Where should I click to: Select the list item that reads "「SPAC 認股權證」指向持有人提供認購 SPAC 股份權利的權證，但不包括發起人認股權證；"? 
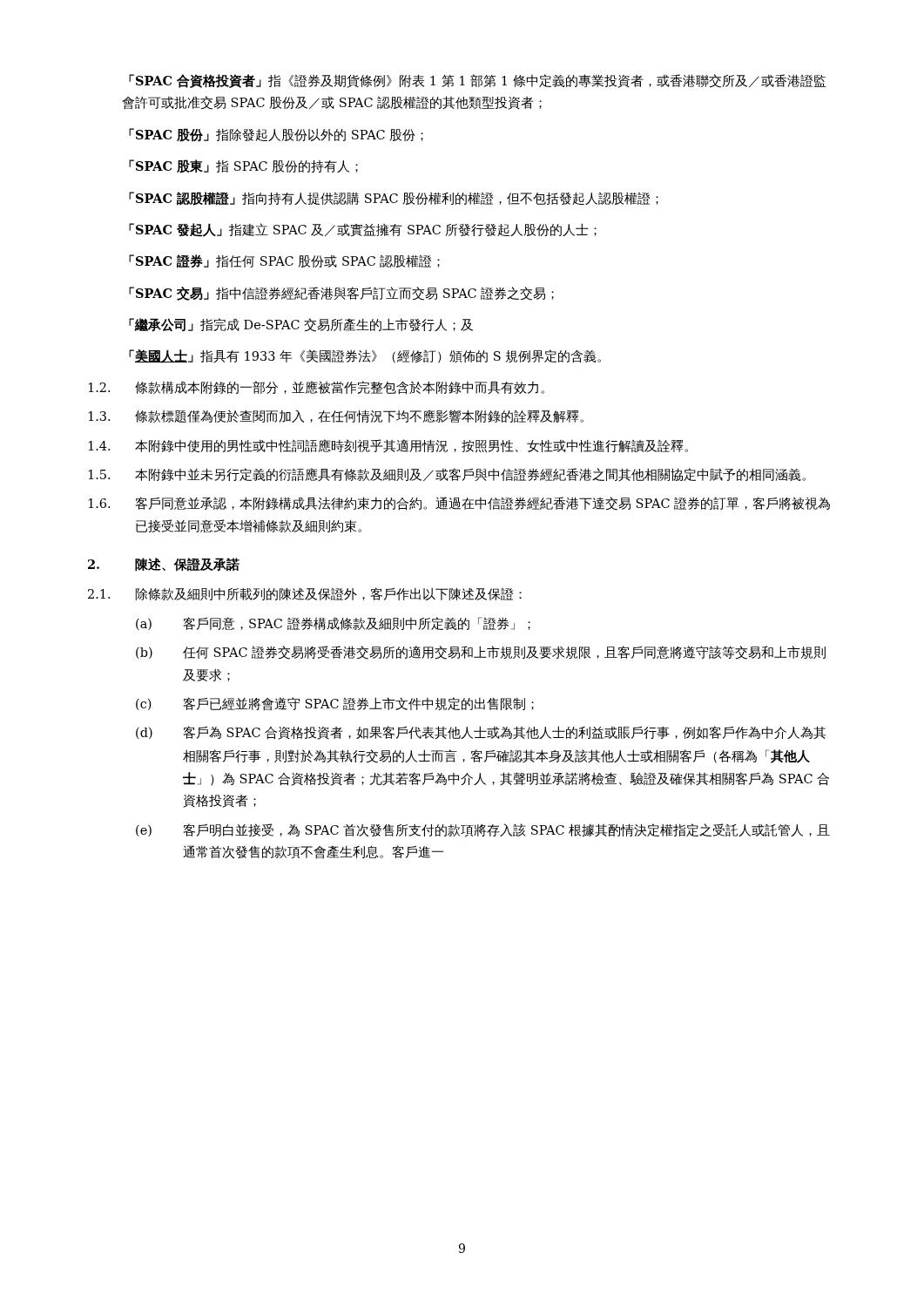[393, 198]
